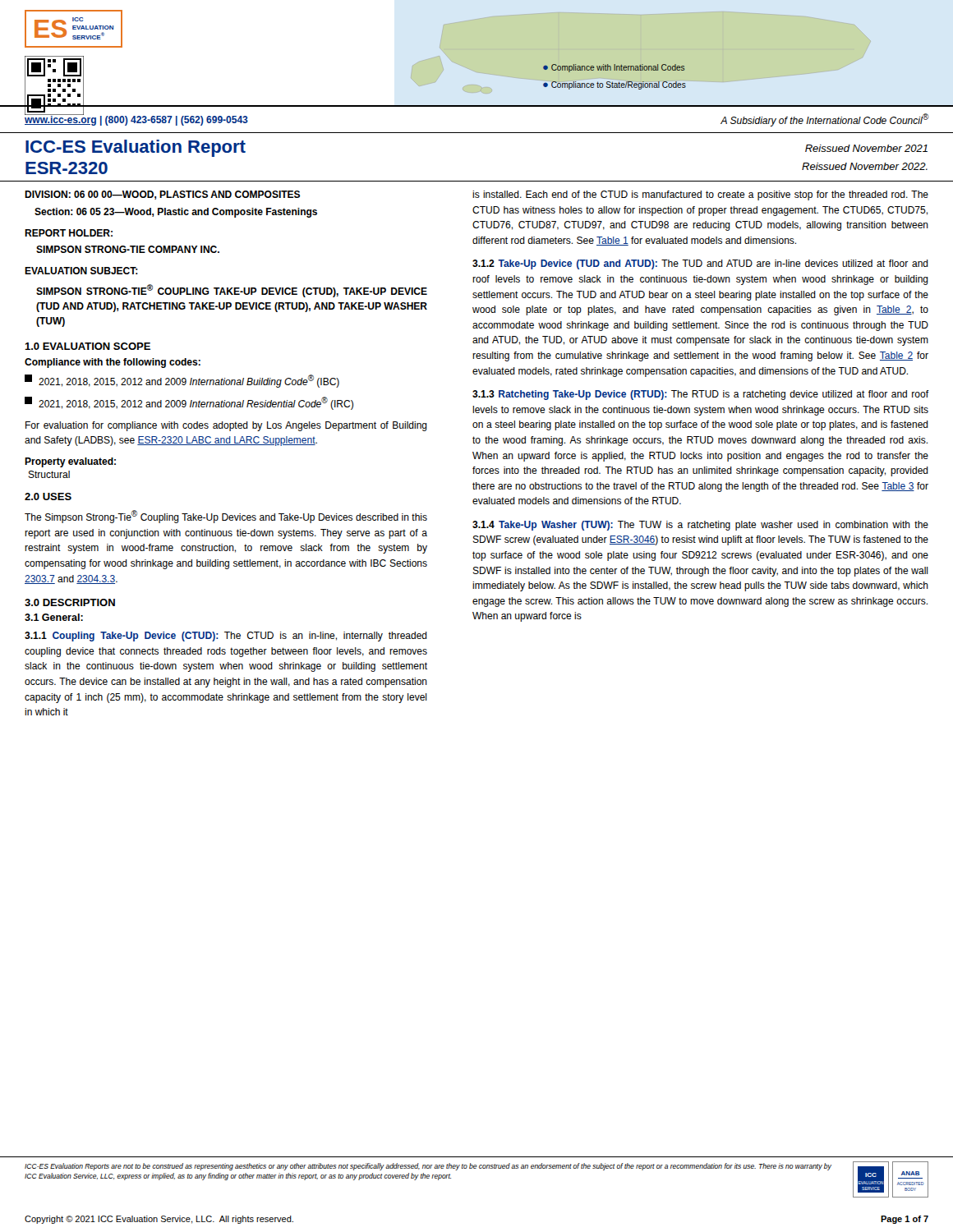Select the block starting "1.0 EVALUATION SCOPE"
Image resolution: width=953 pixels, height=1232 pixels.
[x=88, y=346]
